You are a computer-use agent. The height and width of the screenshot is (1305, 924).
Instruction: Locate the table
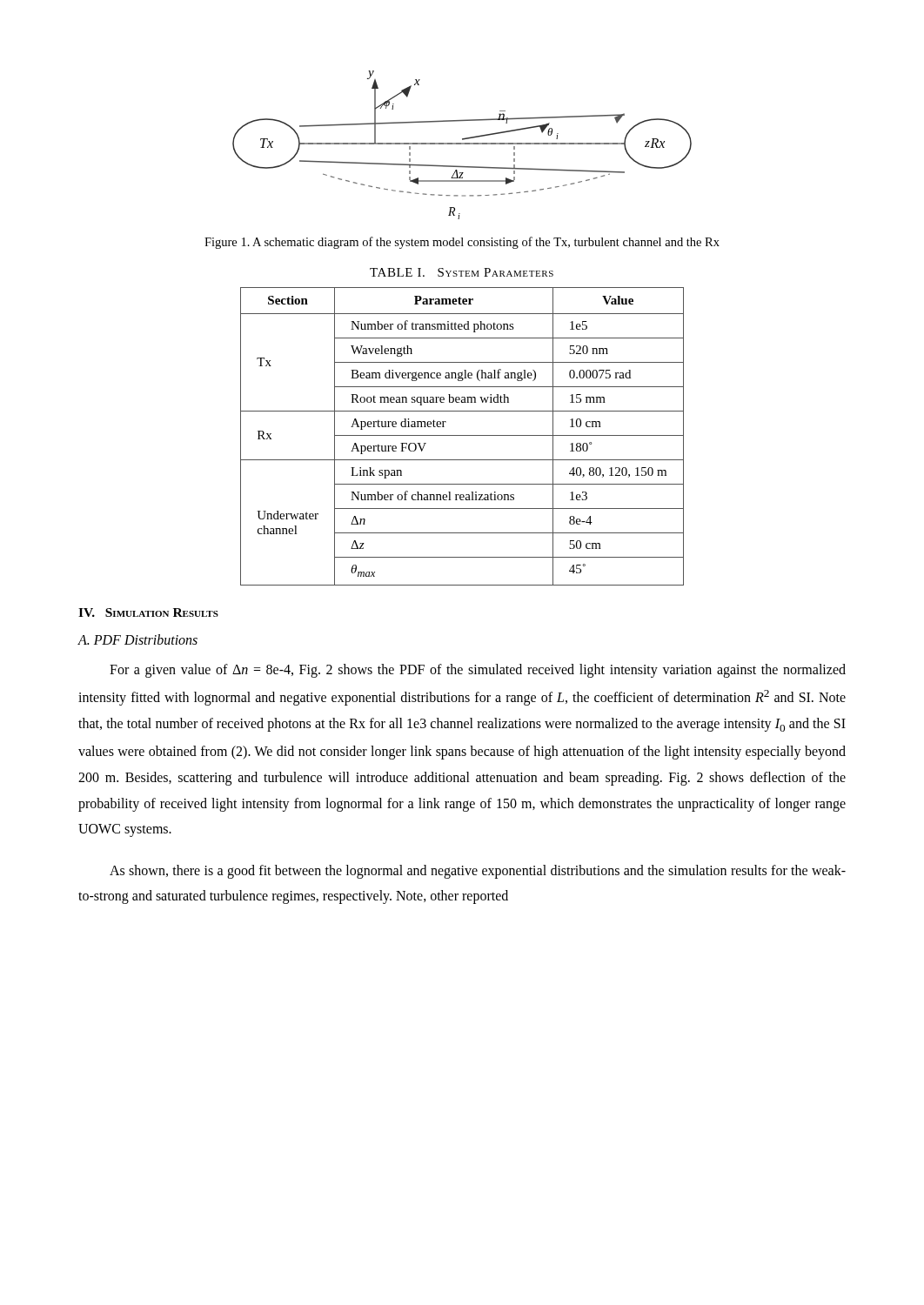coord(462,425)
